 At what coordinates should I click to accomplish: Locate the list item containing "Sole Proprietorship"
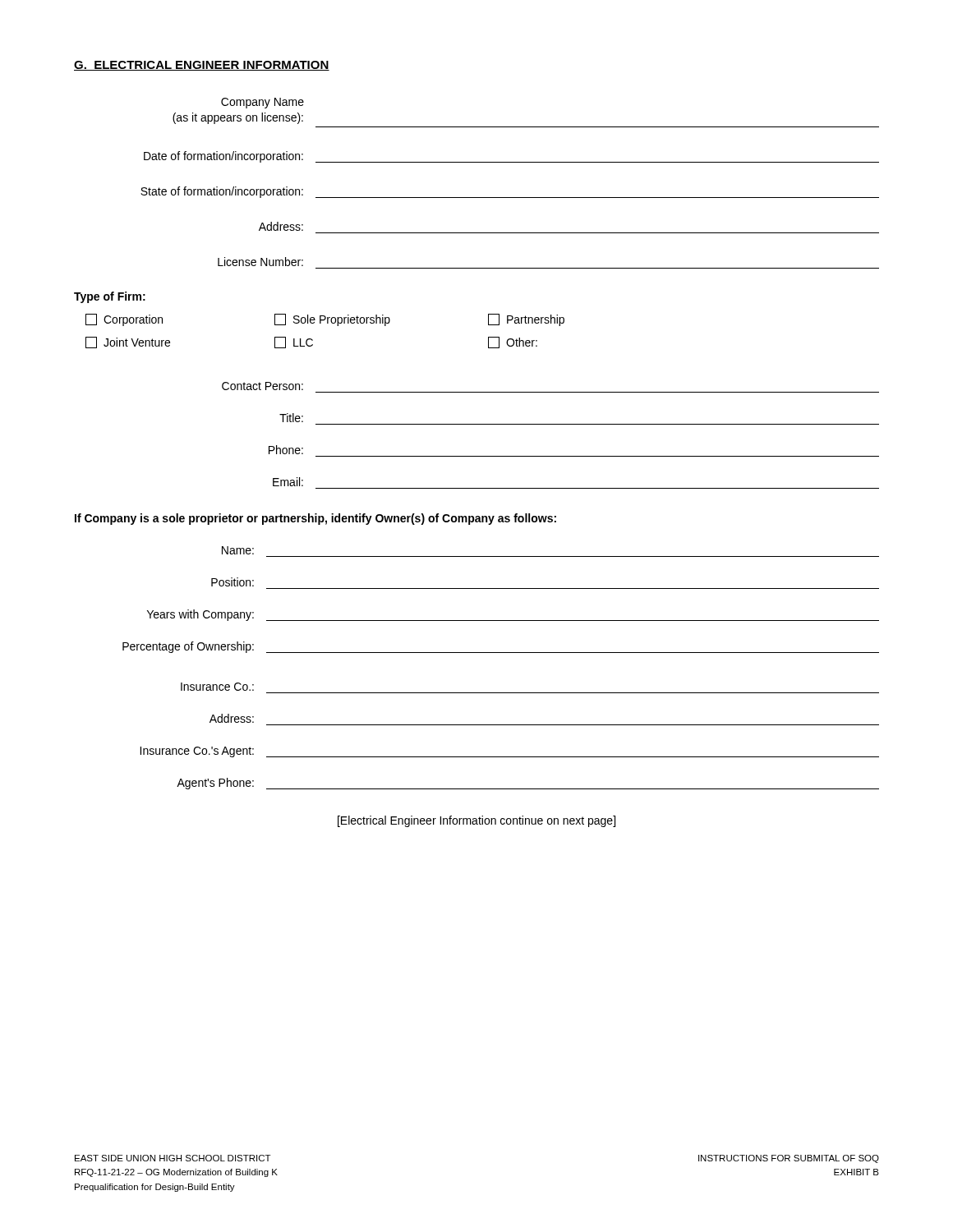coord(332,319)
